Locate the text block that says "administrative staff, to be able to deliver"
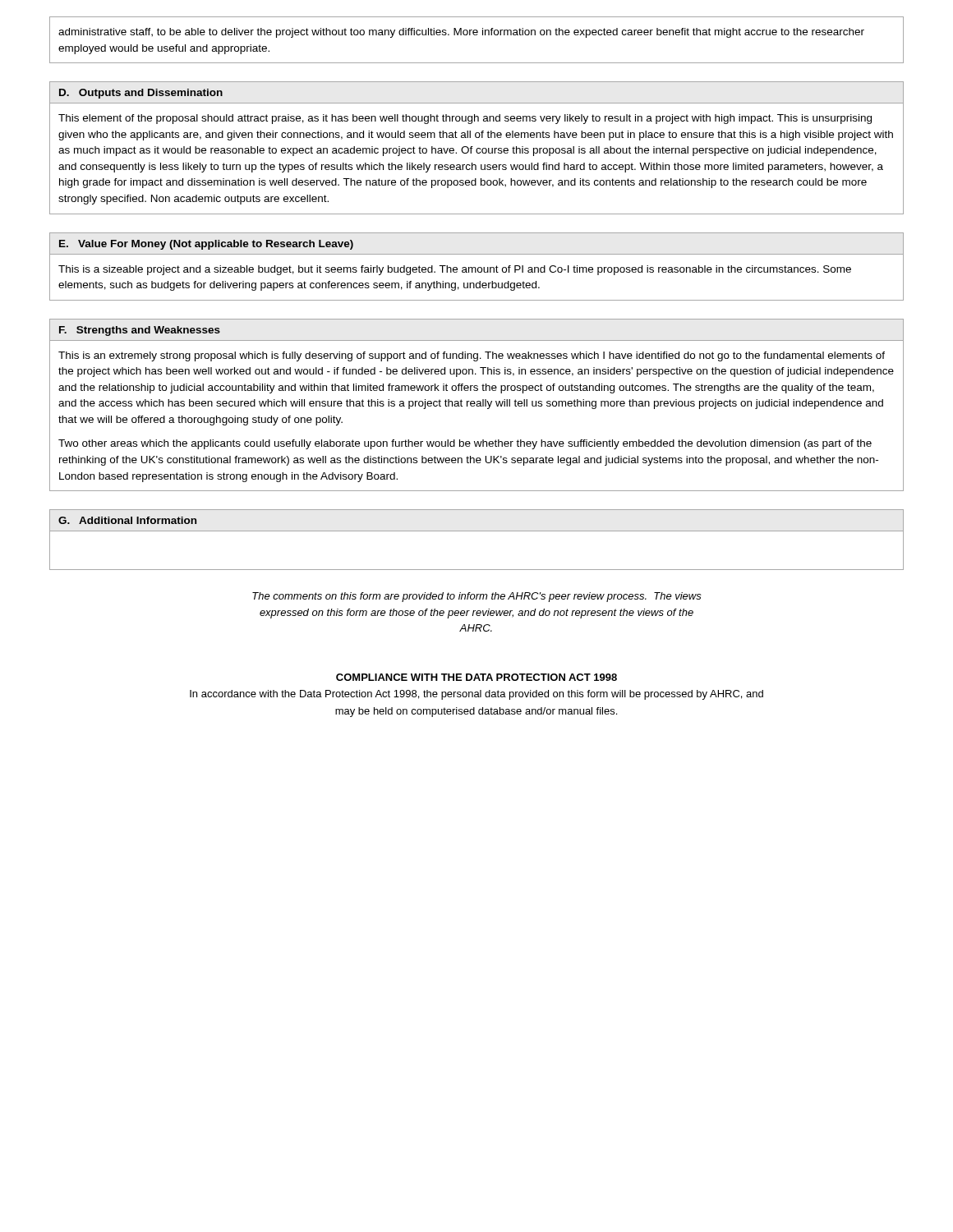The image size is (953, 1232). tap(461, 40)
